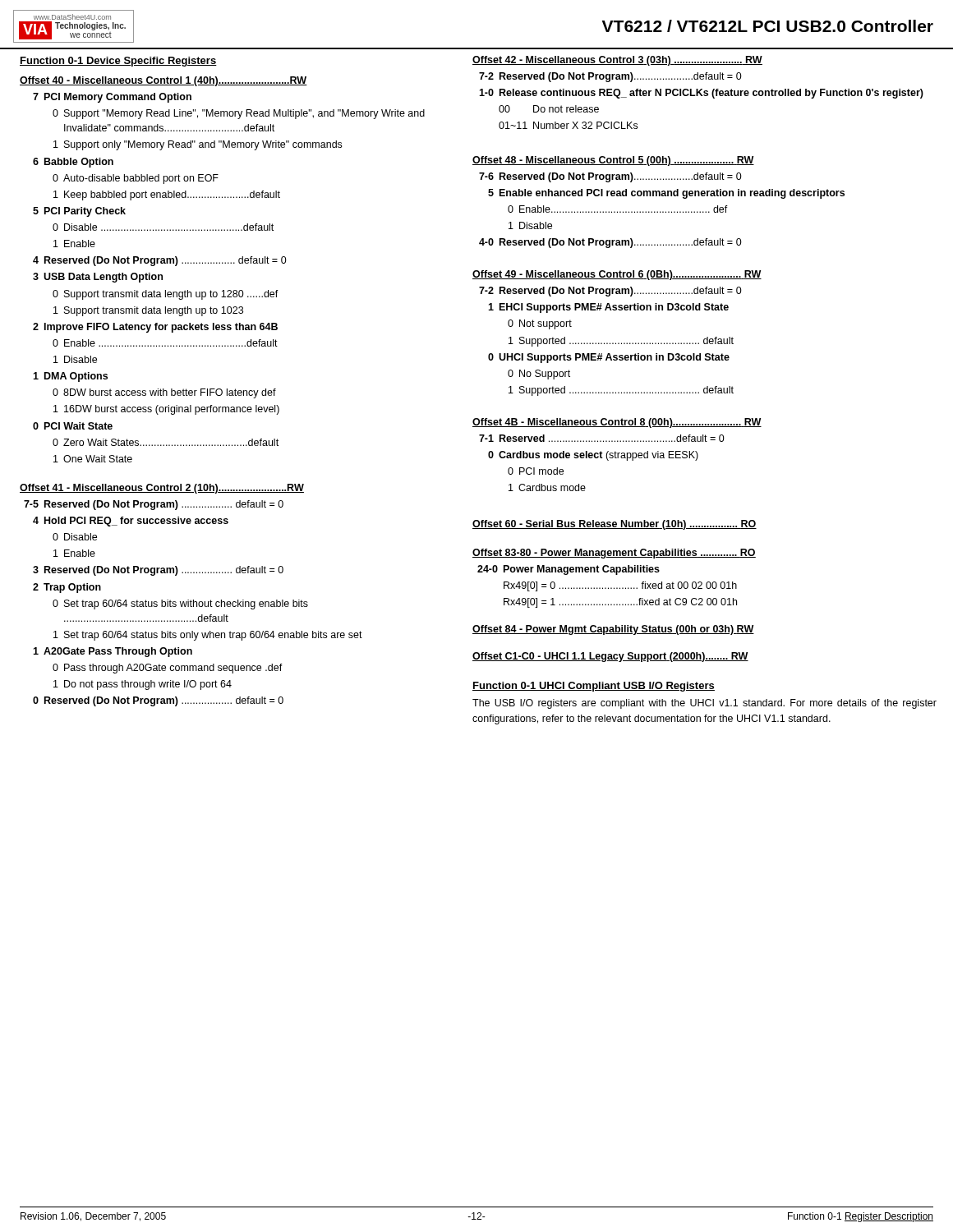
Task: Click on the text block with the text "7-1Reserved .............................................default = 0 0Cardbus mode select (strapped"
Action: coord(705,463)
